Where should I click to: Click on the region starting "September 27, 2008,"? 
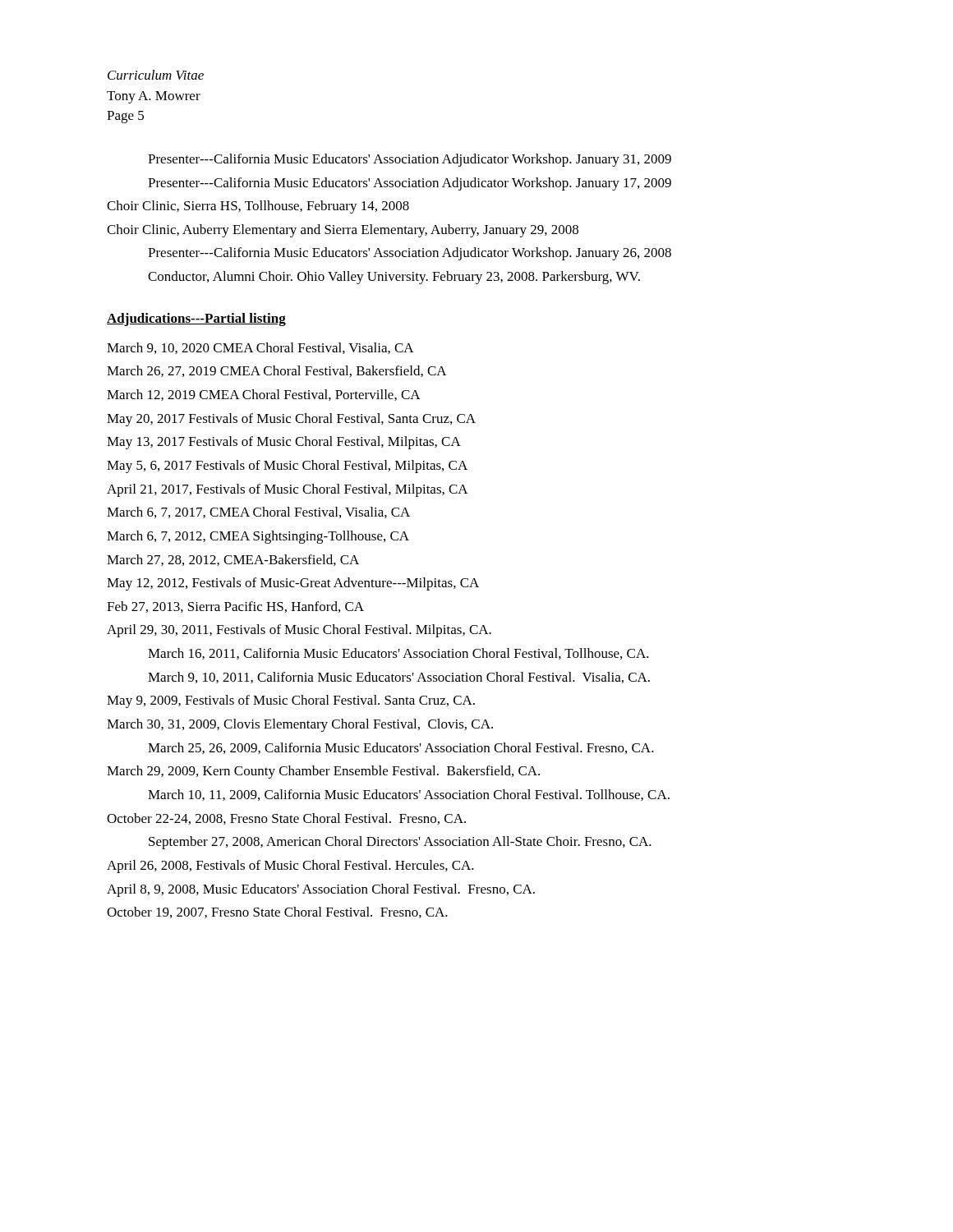pos(400,842)
